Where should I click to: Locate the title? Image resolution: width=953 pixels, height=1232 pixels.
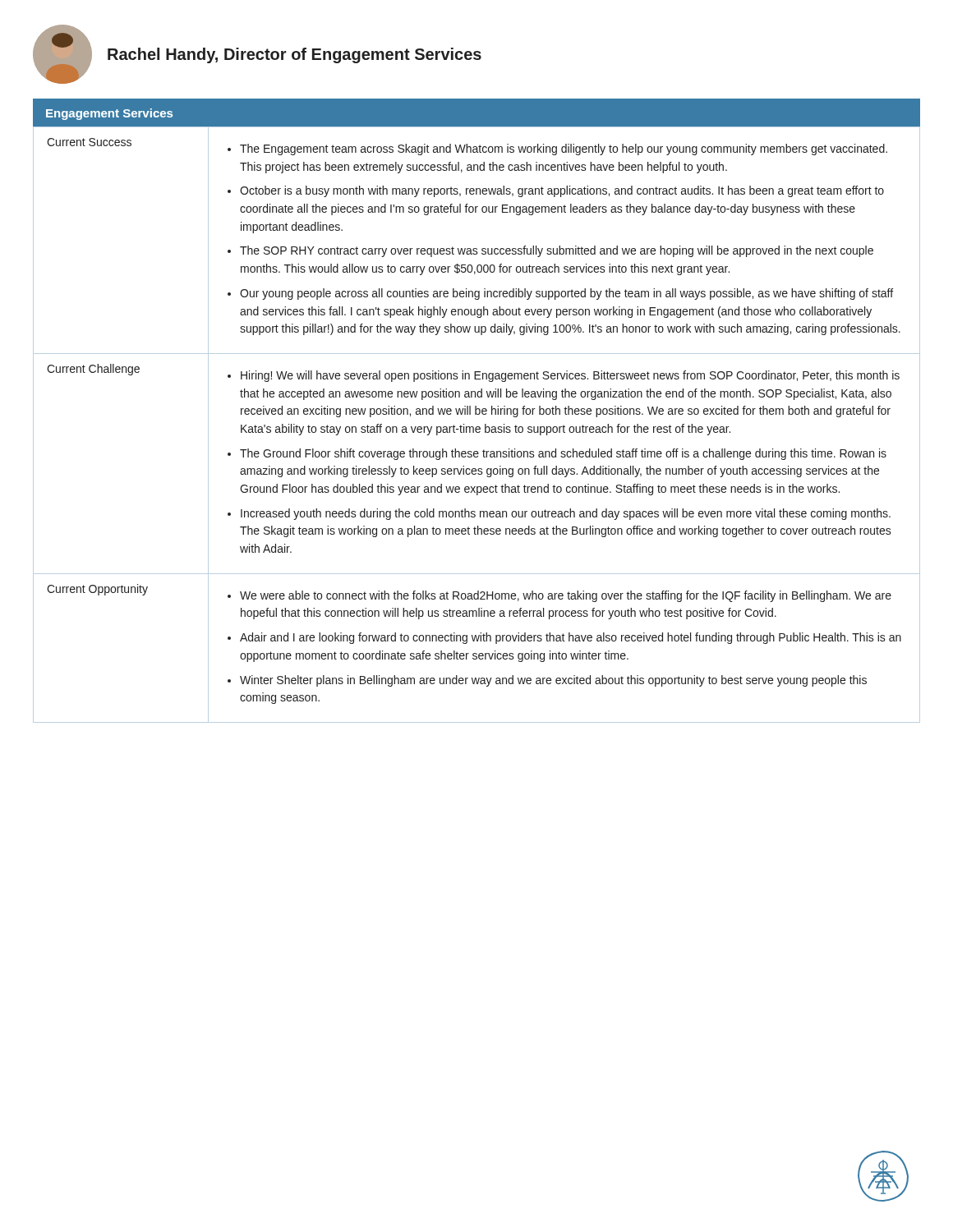[294, 54]
